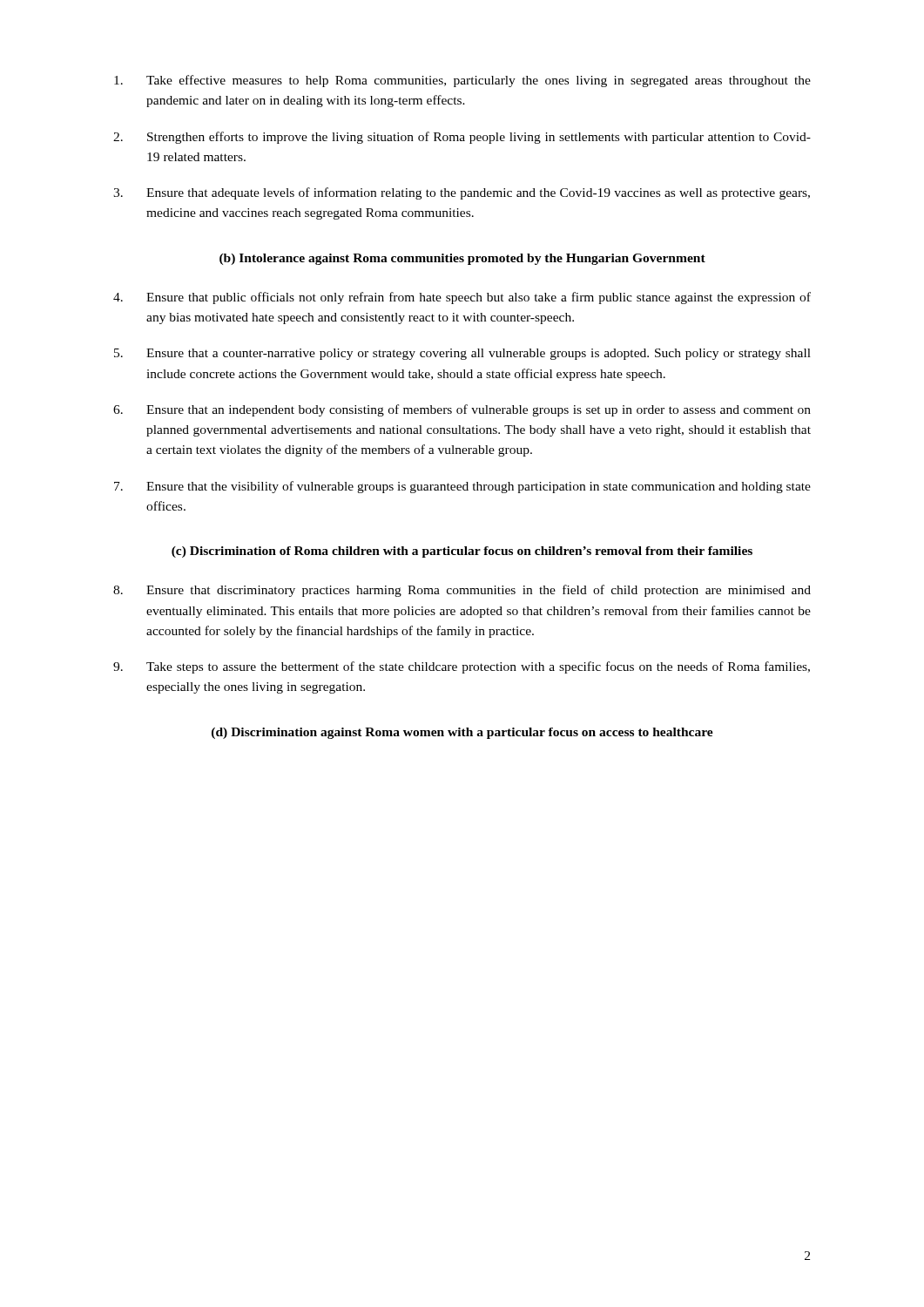This screenshot has width=924, height=1307.
Task: Locate the block of text that opens with "8. Ensure that discriminatory practices harming Roma"
Action: [x=462, y=610]
